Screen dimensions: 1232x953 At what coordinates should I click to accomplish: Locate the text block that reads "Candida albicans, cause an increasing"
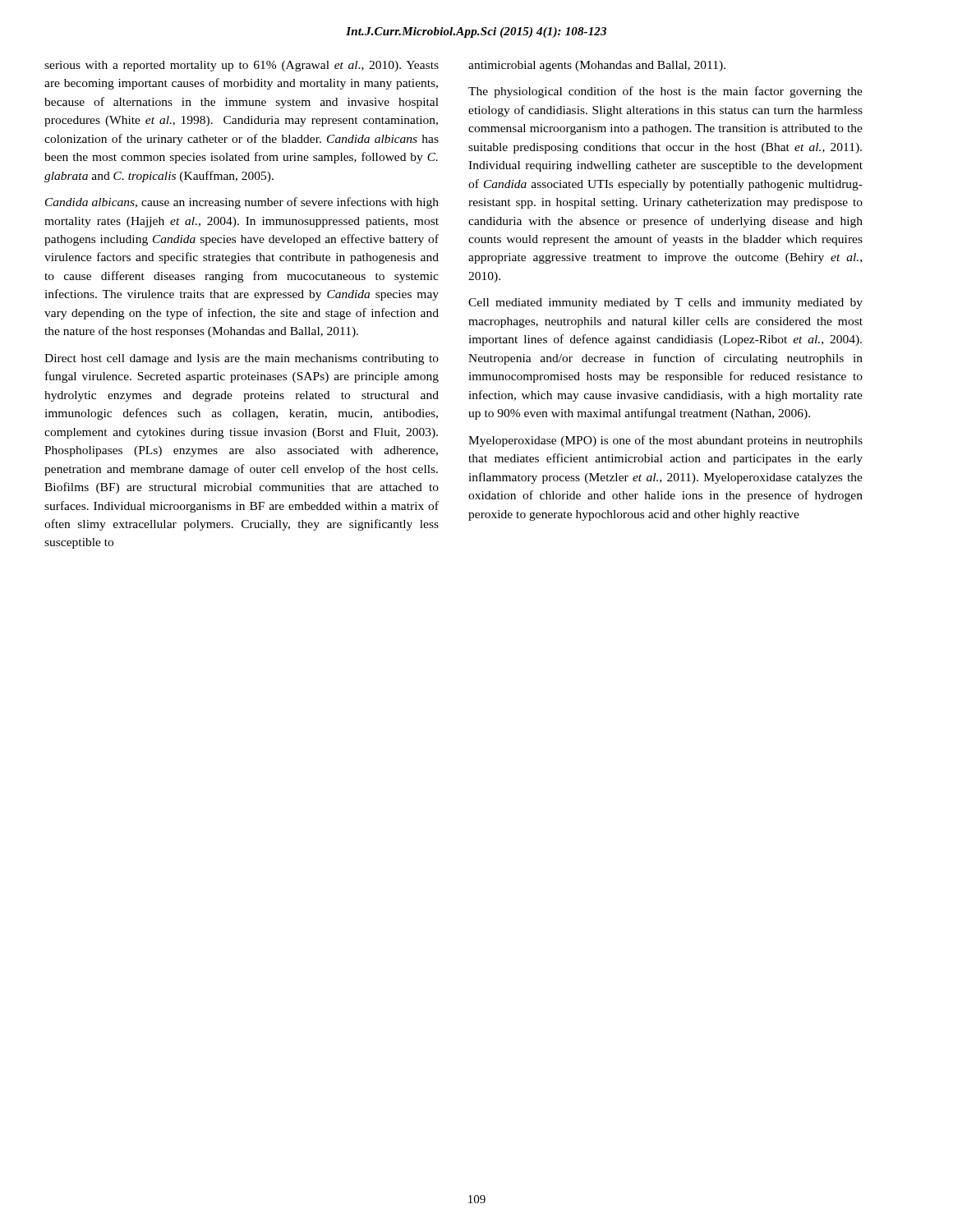click(242, 267)
